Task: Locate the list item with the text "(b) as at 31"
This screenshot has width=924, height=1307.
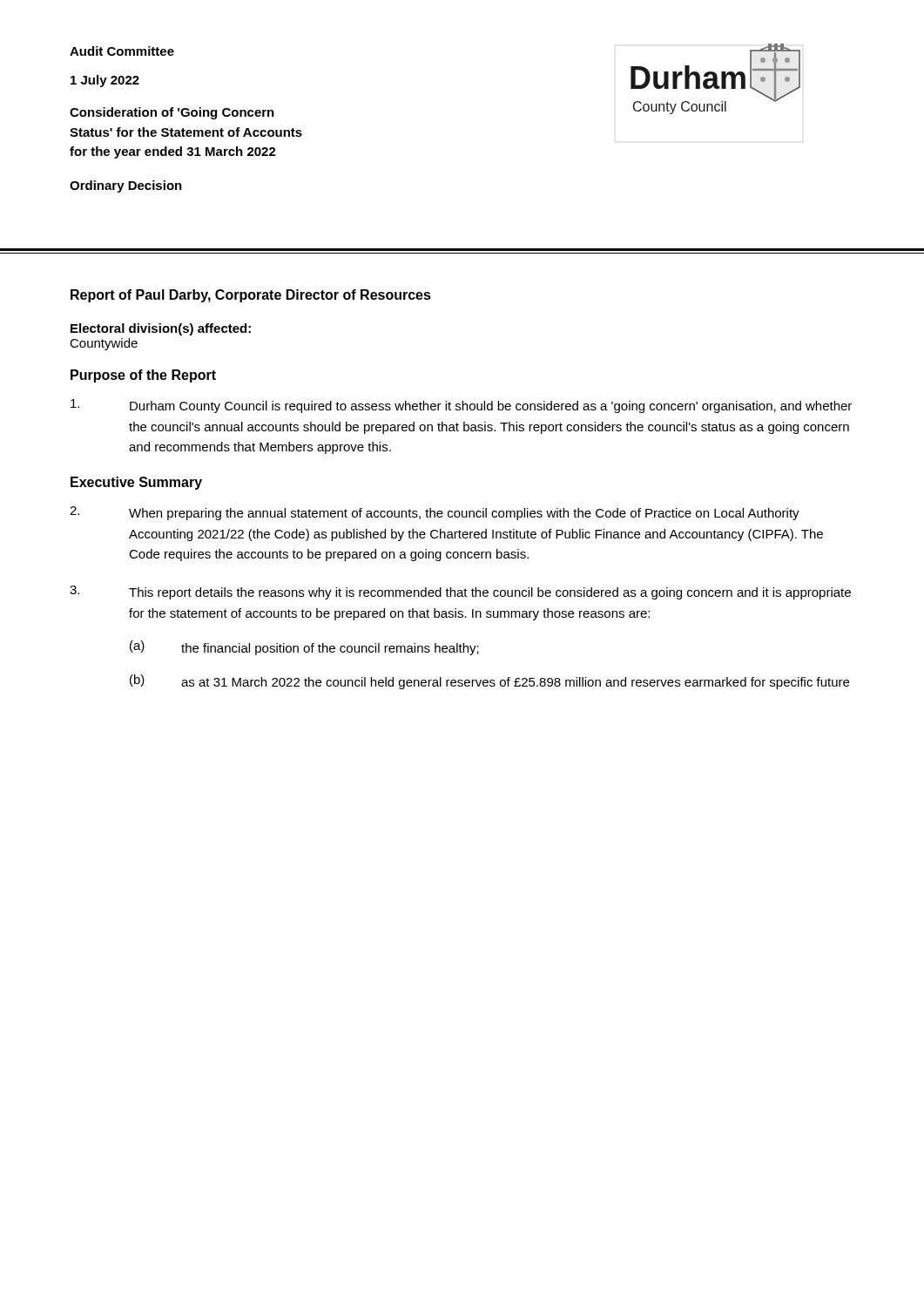Action: pos(489,682)
